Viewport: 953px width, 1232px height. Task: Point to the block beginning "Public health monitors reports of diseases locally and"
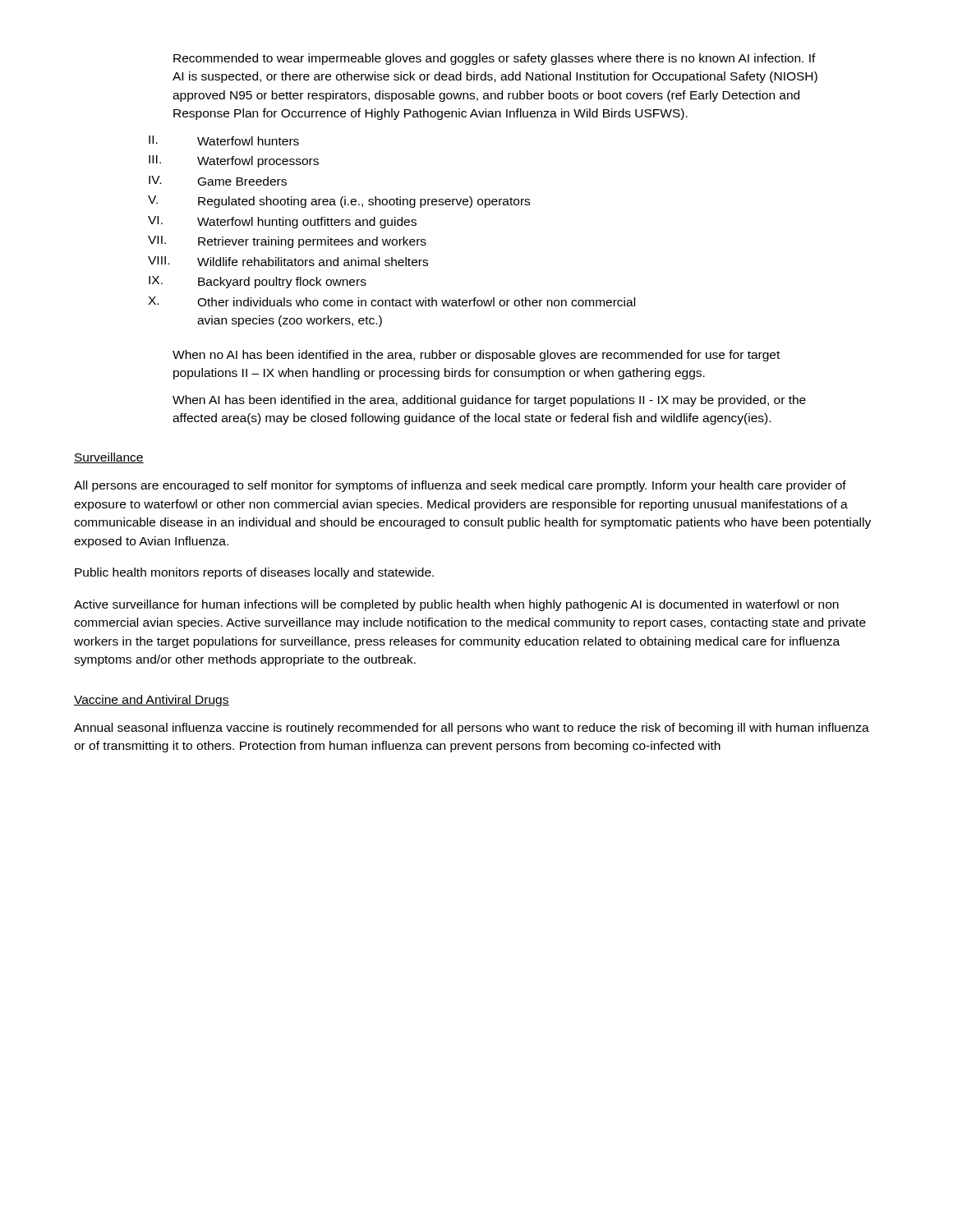click(x=254, y=572)
